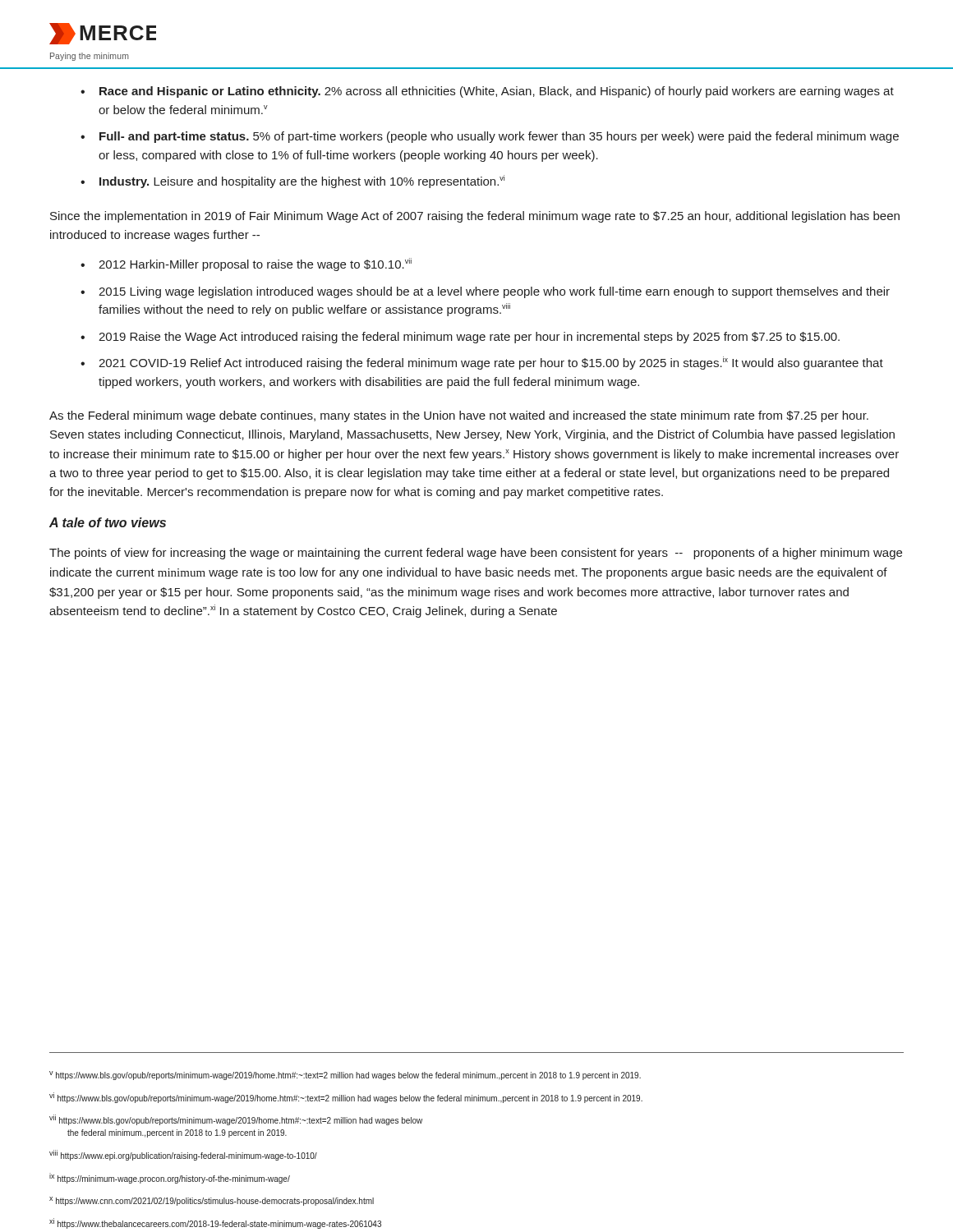Find the block on this page that starts "vi https://www.bls.gov/opub/reports/minimum-wage/2019/home.htm#:~:text=2 million had wages below the federal"

(x=346, y=1097)
